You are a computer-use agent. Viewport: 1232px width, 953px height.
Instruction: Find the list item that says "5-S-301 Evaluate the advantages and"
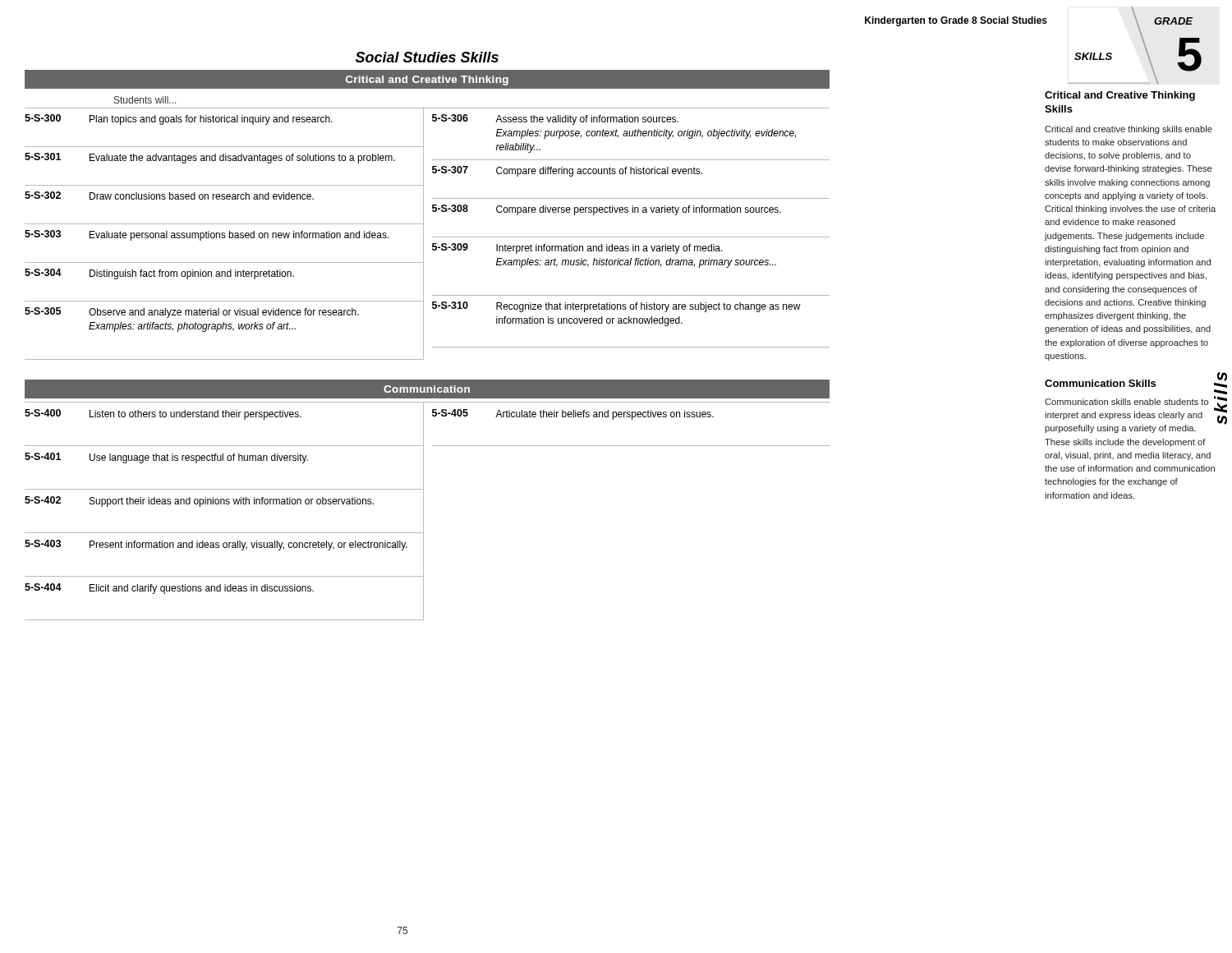coord(210,158)
